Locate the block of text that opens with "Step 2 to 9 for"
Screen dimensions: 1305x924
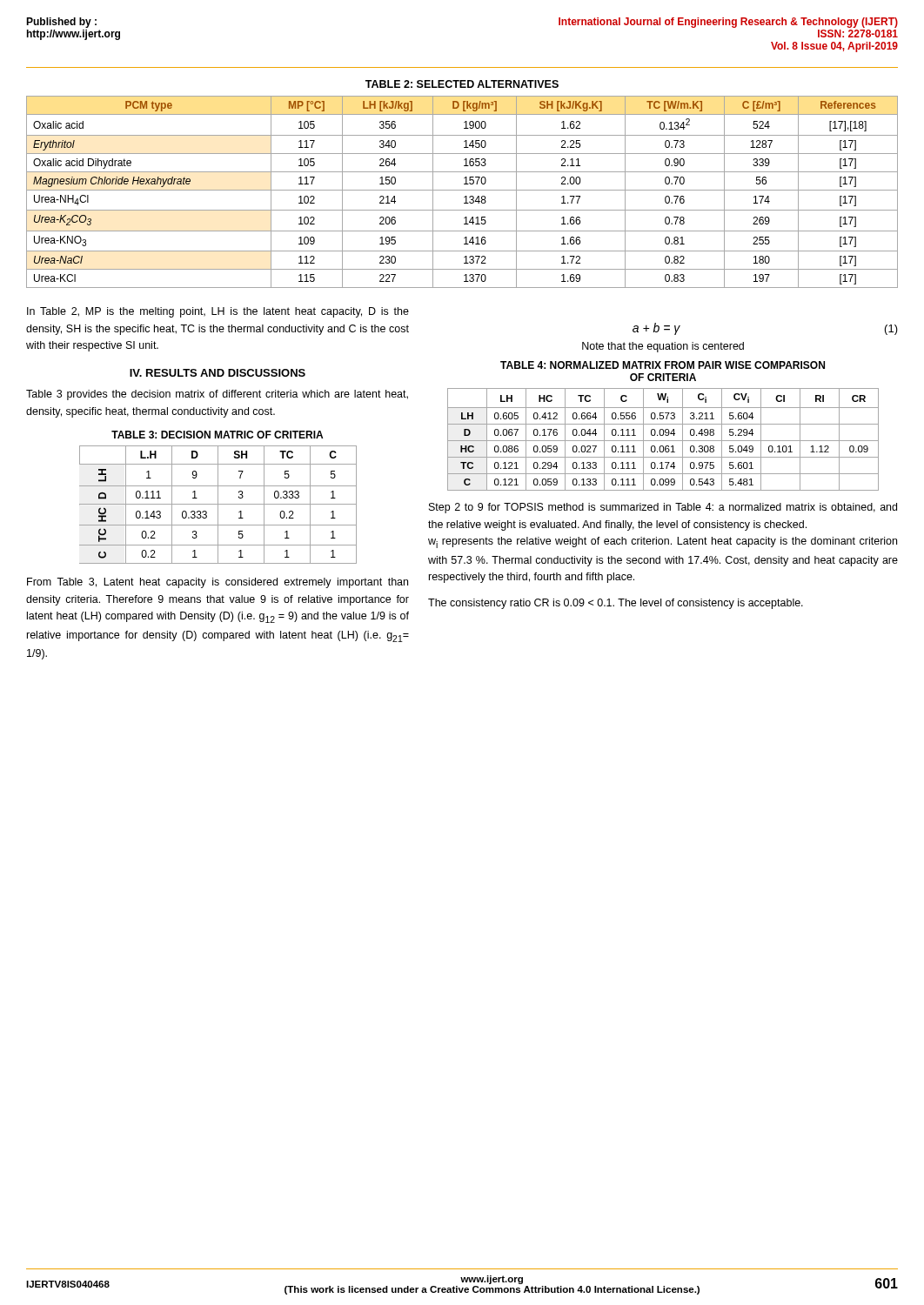click(x=663, y=542)
